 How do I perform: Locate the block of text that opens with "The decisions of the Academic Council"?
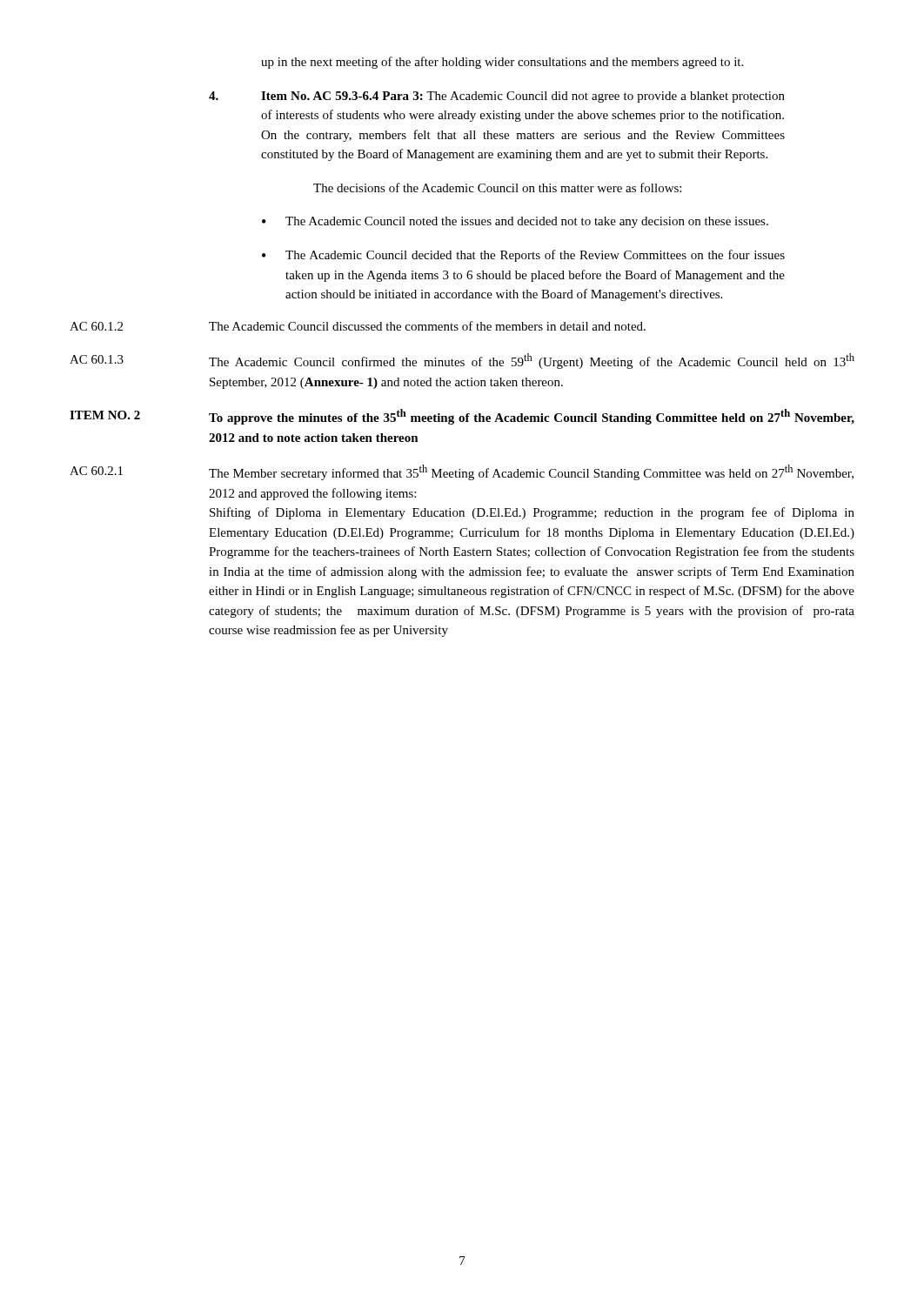[498, 187]
